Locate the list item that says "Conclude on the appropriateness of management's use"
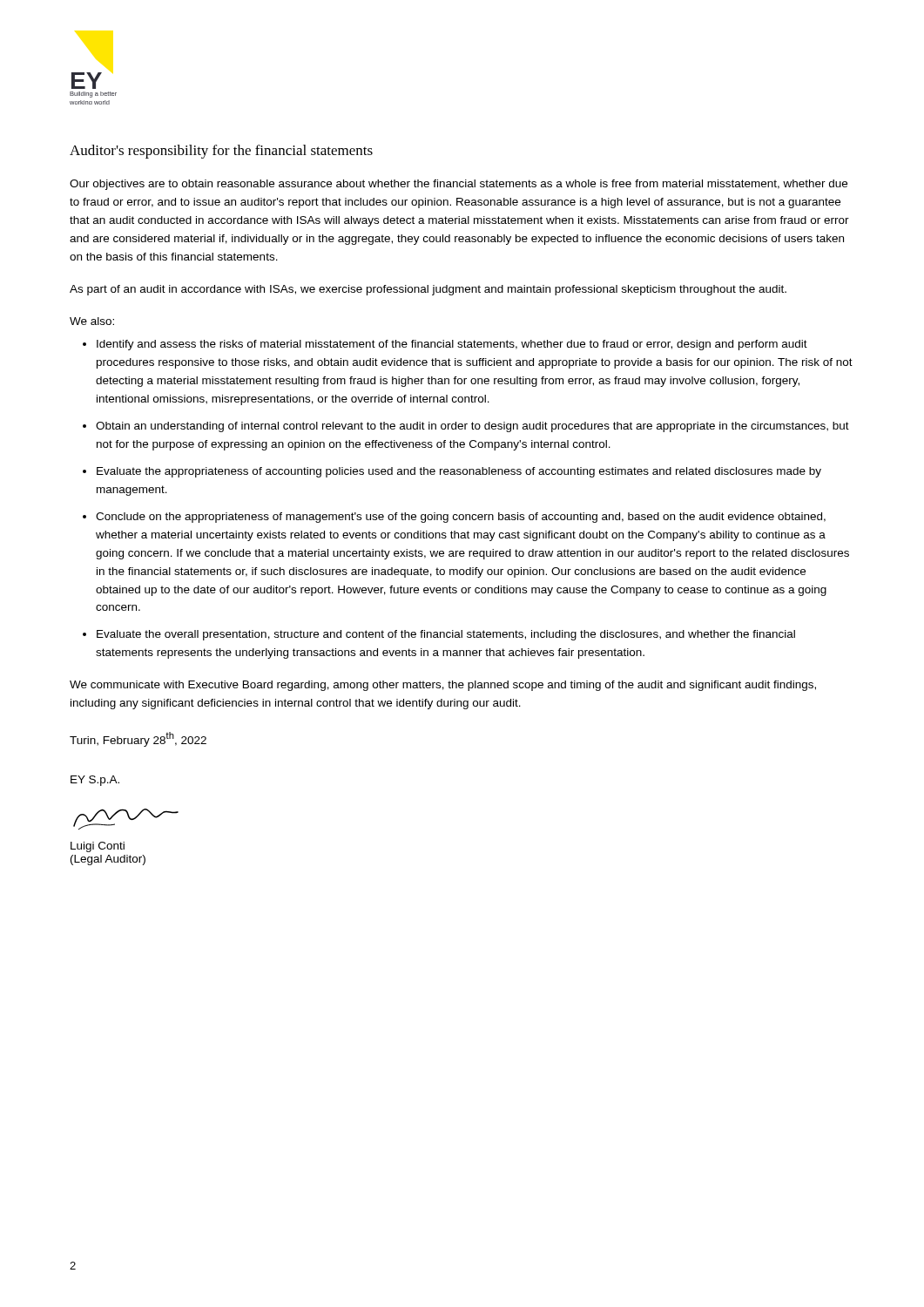 pyautogui.click(x=473, y=562)
